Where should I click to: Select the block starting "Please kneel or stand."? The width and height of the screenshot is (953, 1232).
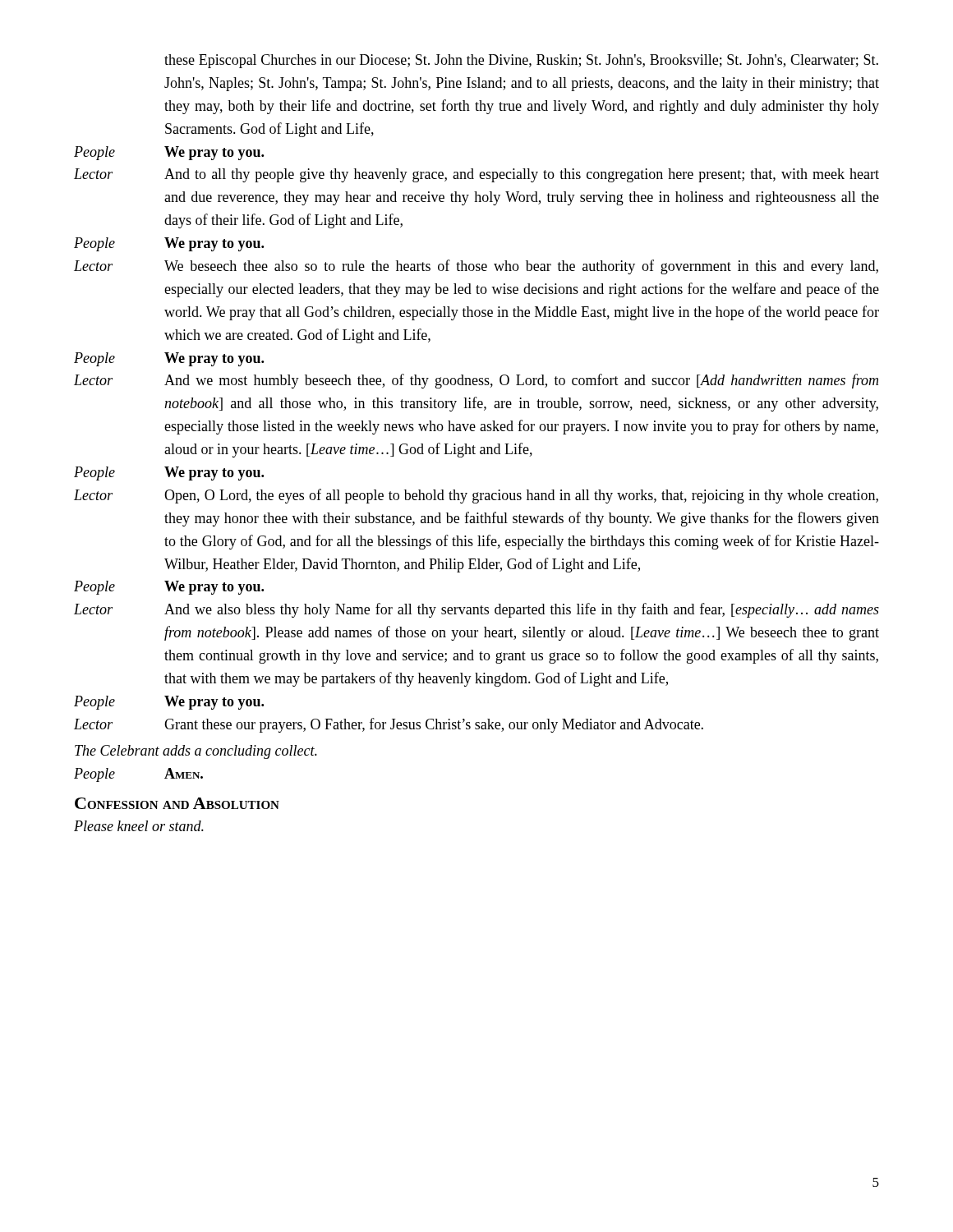coord(139,826)
